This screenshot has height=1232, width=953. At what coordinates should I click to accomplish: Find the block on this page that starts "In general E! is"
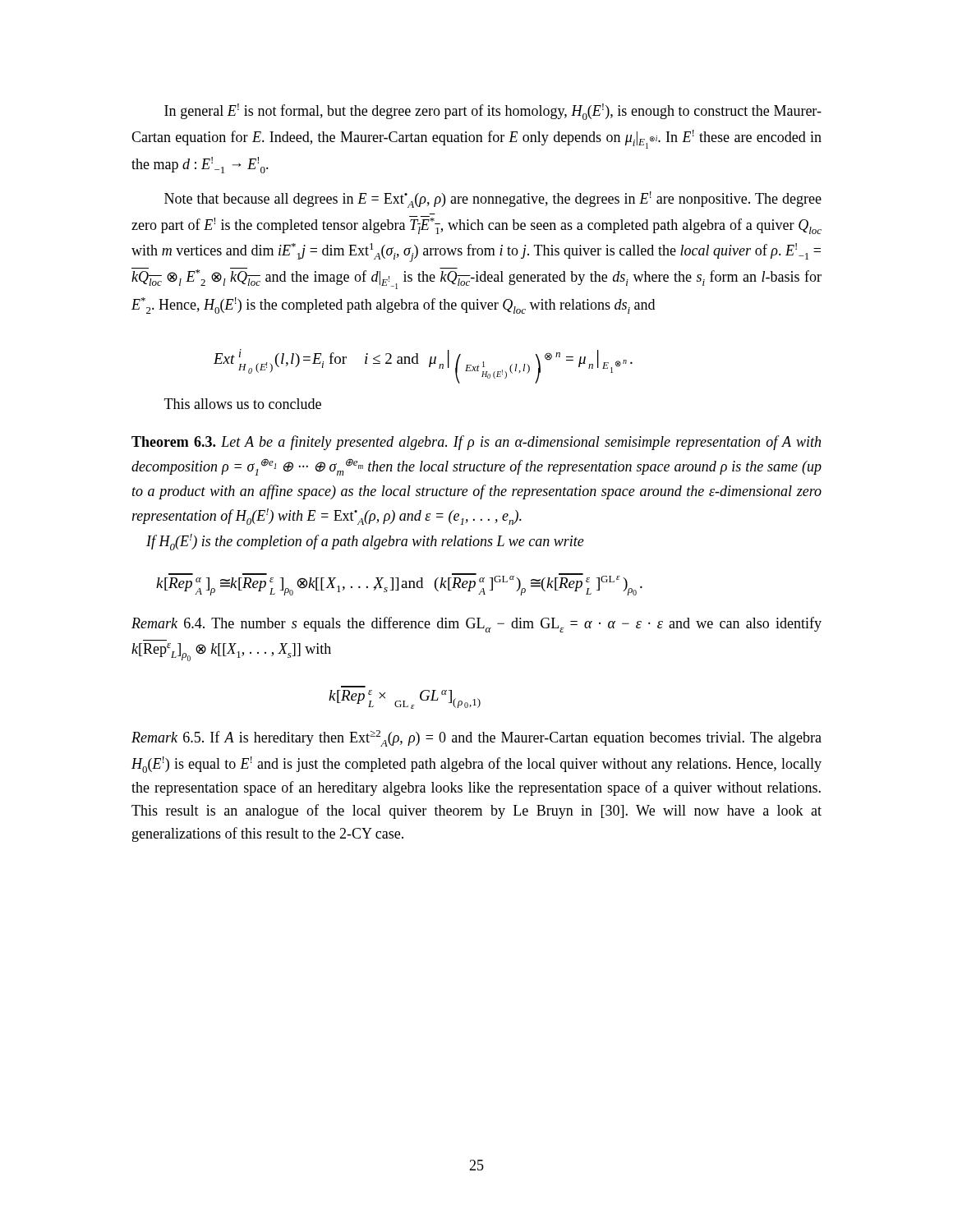point(476,138)
